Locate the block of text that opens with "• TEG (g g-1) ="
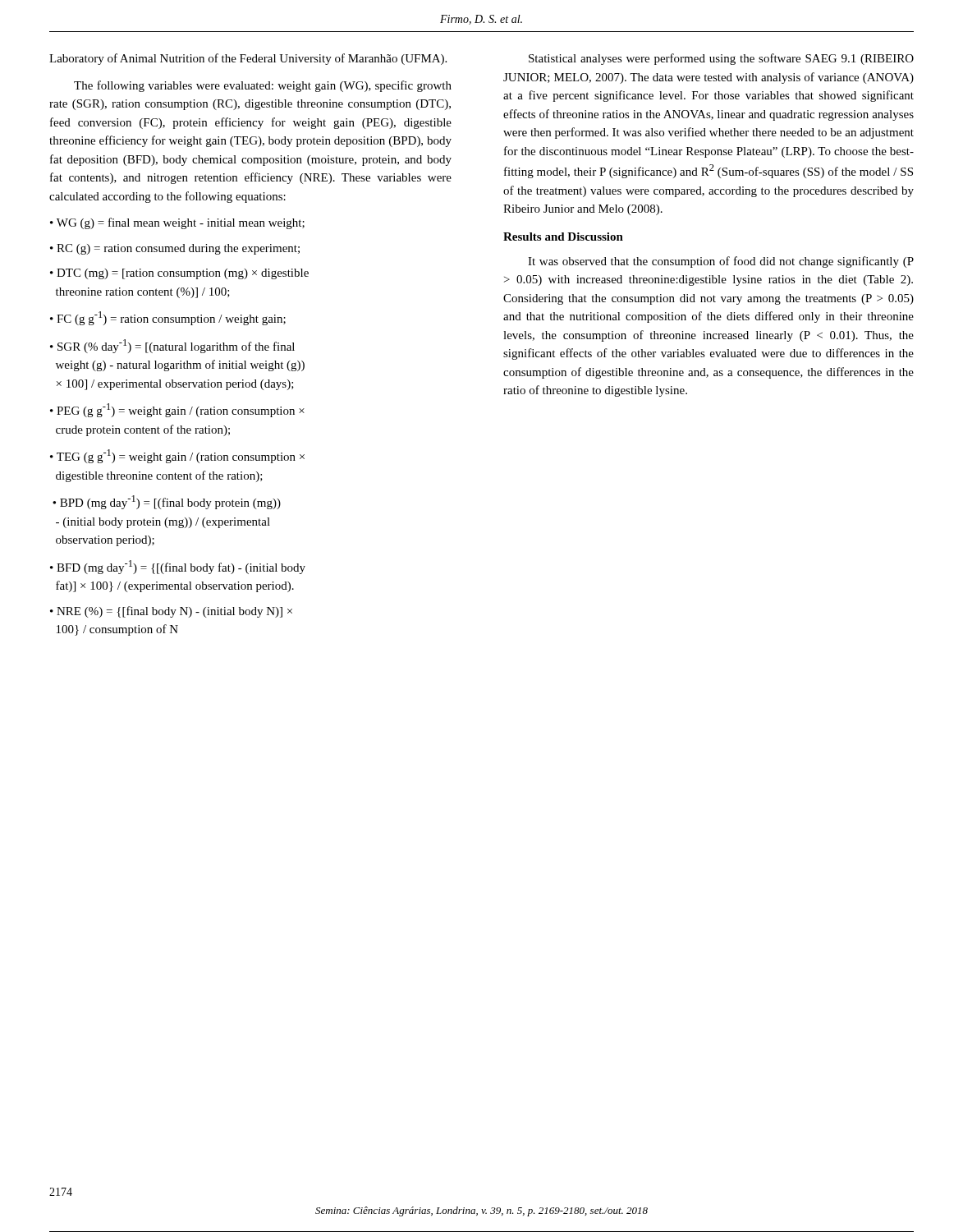The width and height of the screenshot is (963, 1232). click(177, 464)
